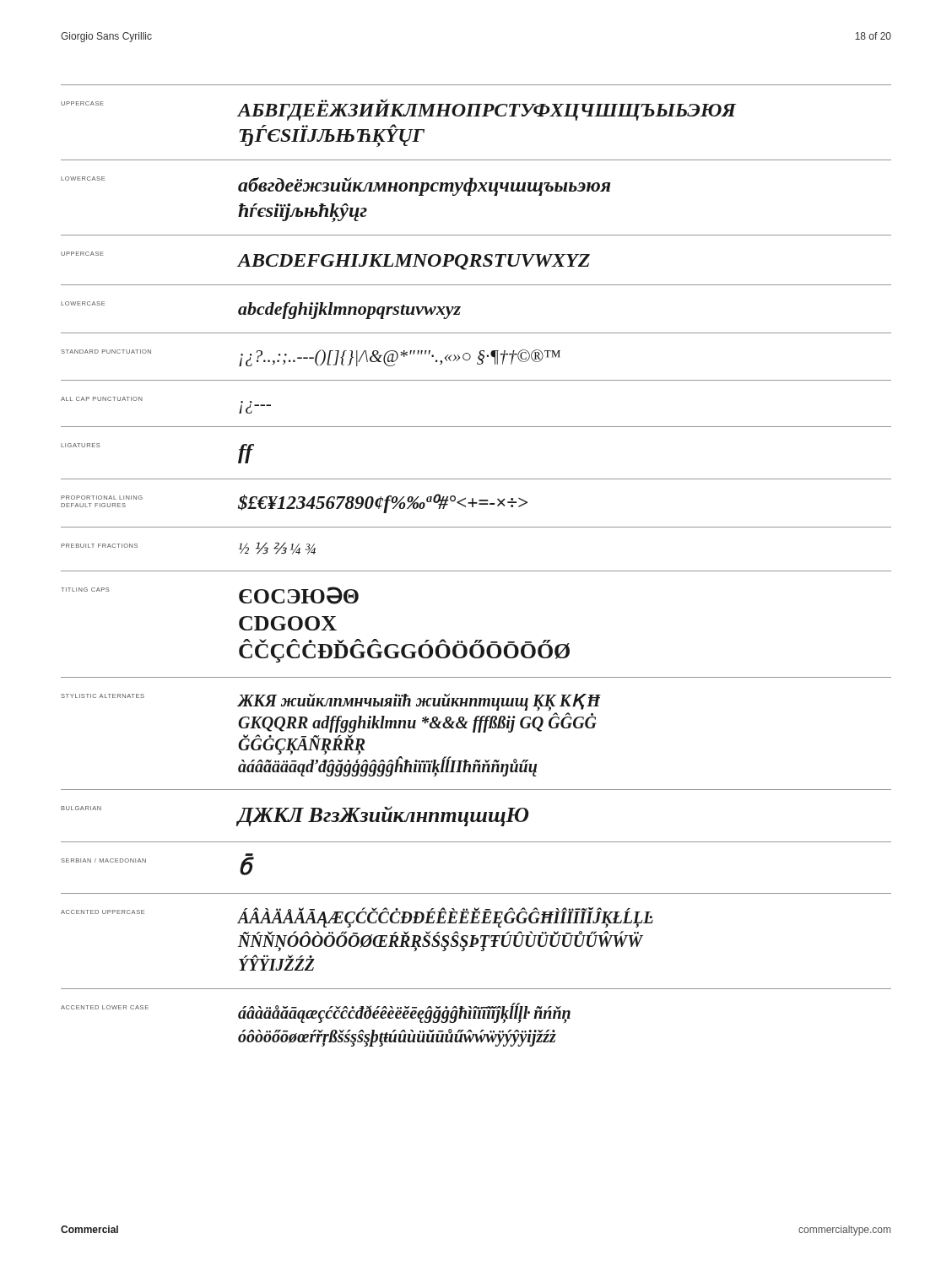Find "Lowercase abcdefghijklmnopqrstuvwxyz" on this page
The height and width of the screenshot is (1266, 952).
coord(261,310)
